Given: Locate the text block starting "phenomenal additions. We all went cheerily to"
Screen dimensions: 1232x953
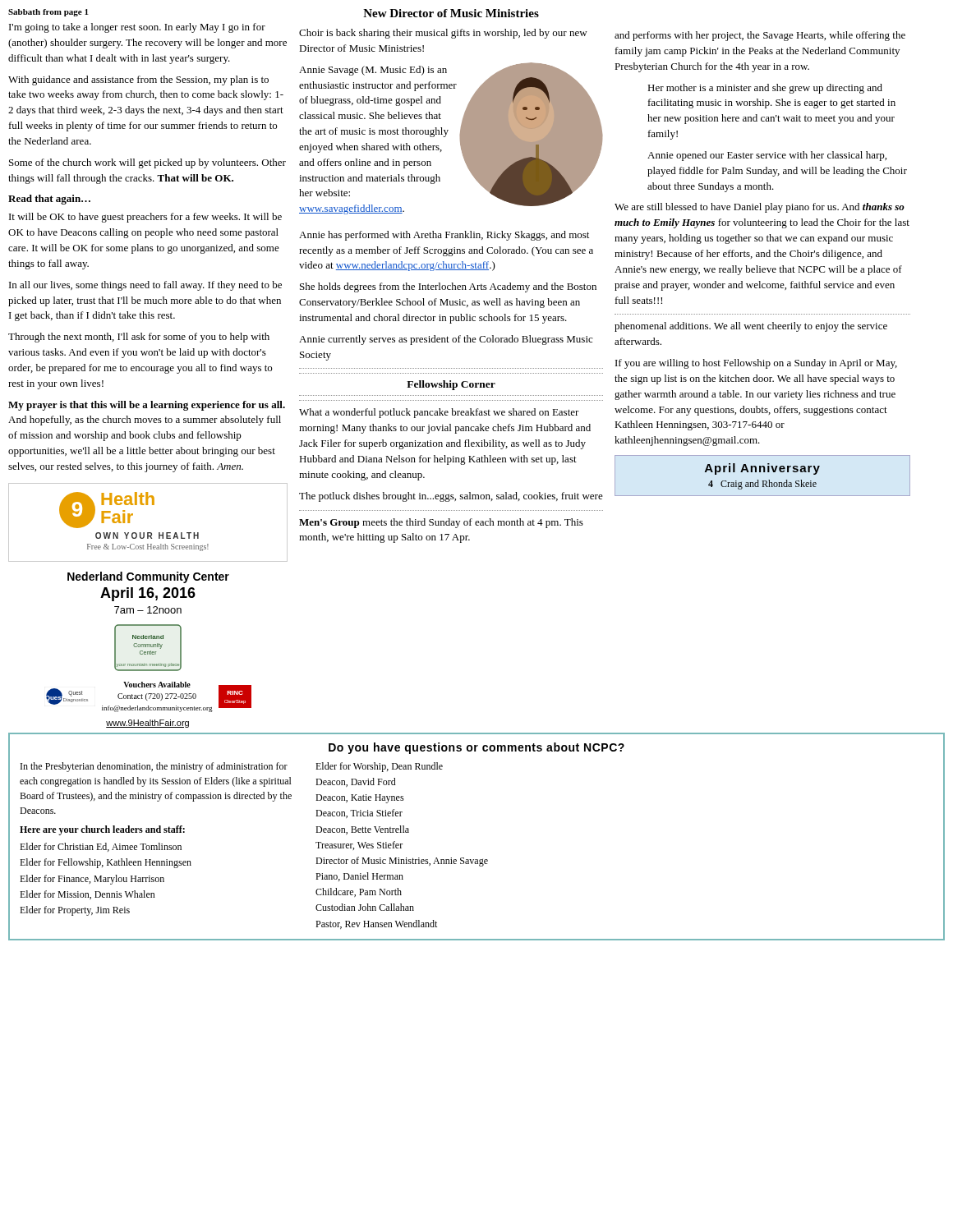Looking at the screenshot, I should 762,384.
